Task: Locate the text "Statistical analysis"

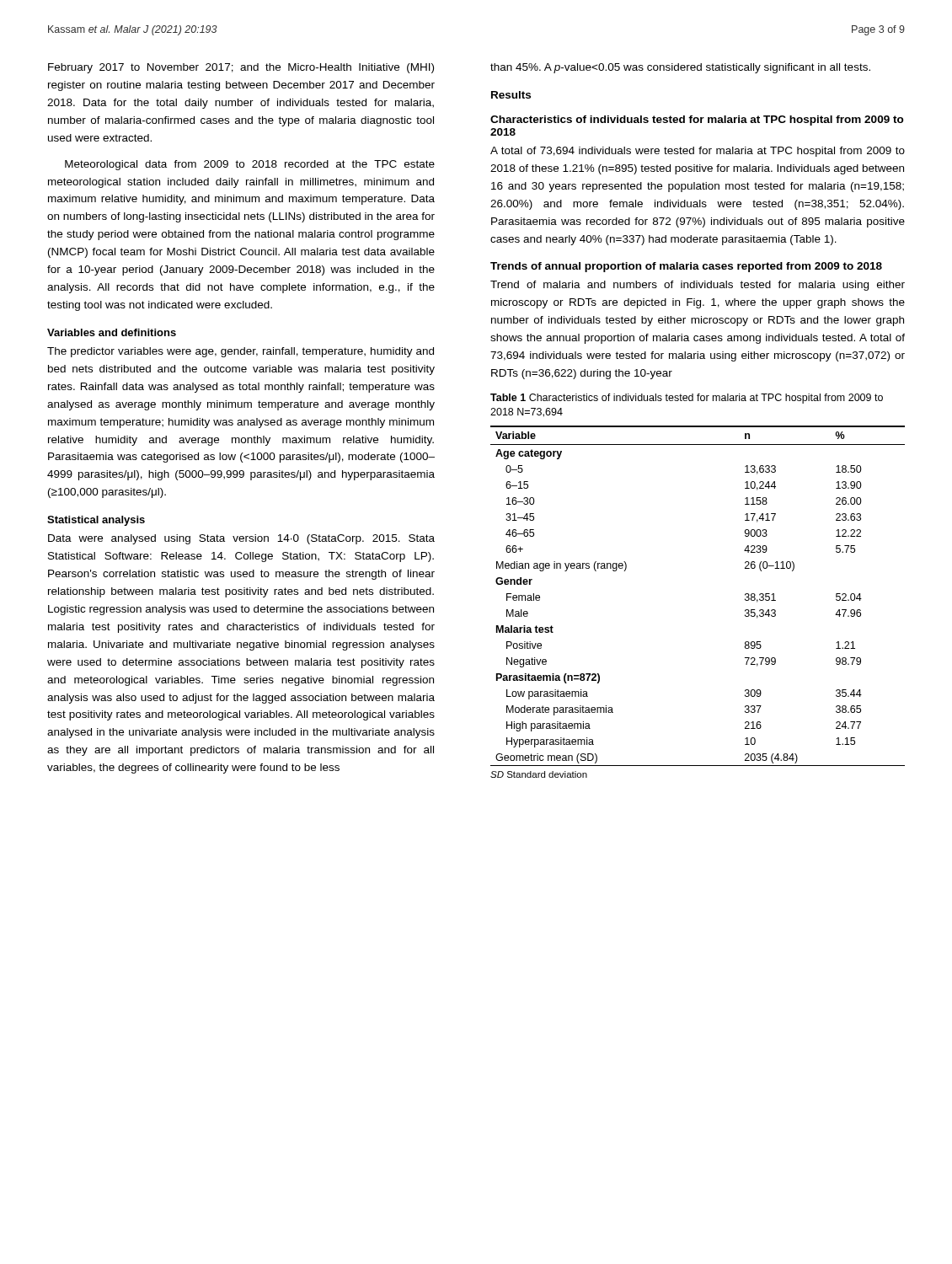Action: pos(96,520)
